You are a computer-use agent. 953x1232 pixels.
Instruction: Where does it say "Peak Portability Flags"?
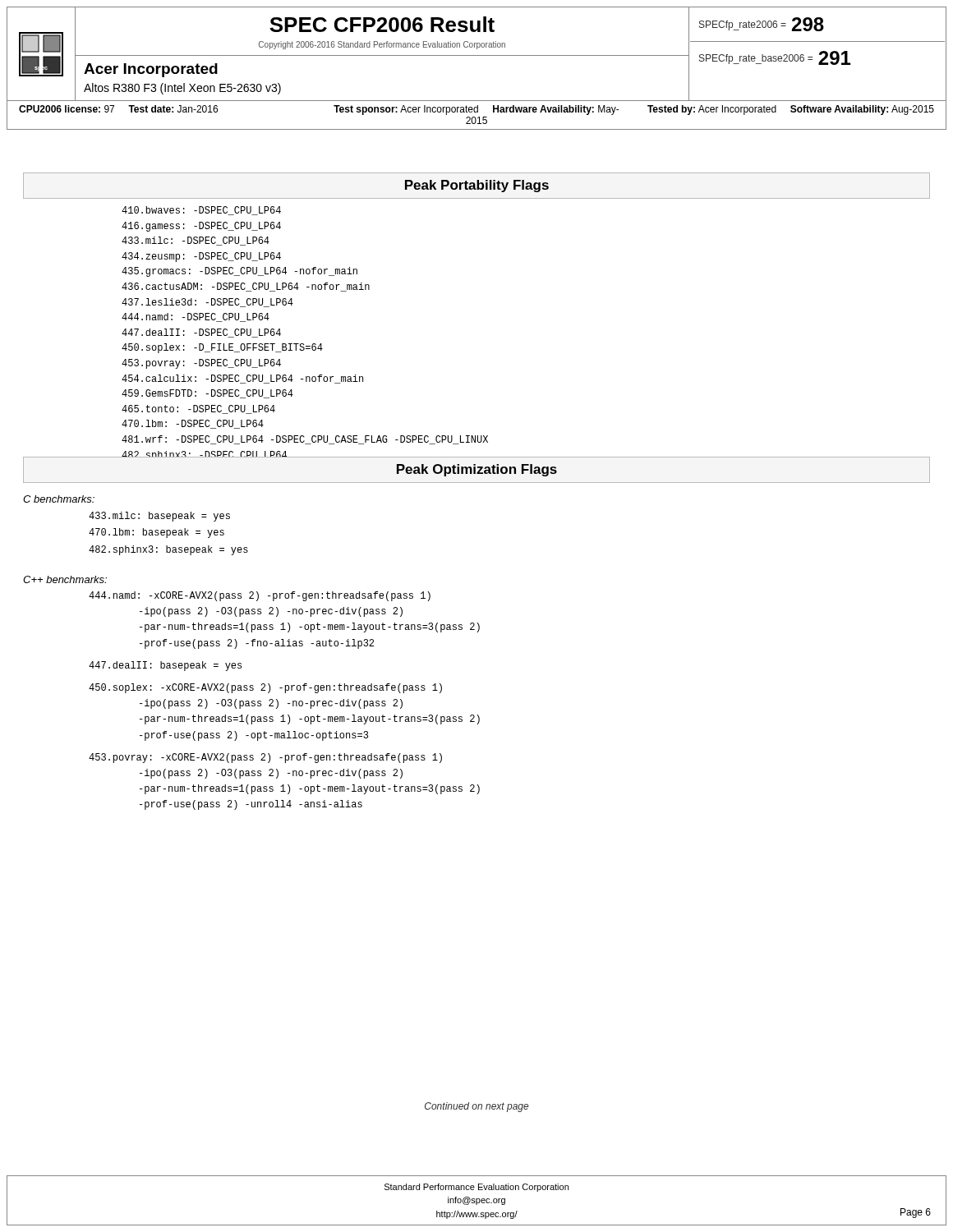pyautogui.click(x=476, y=185)
